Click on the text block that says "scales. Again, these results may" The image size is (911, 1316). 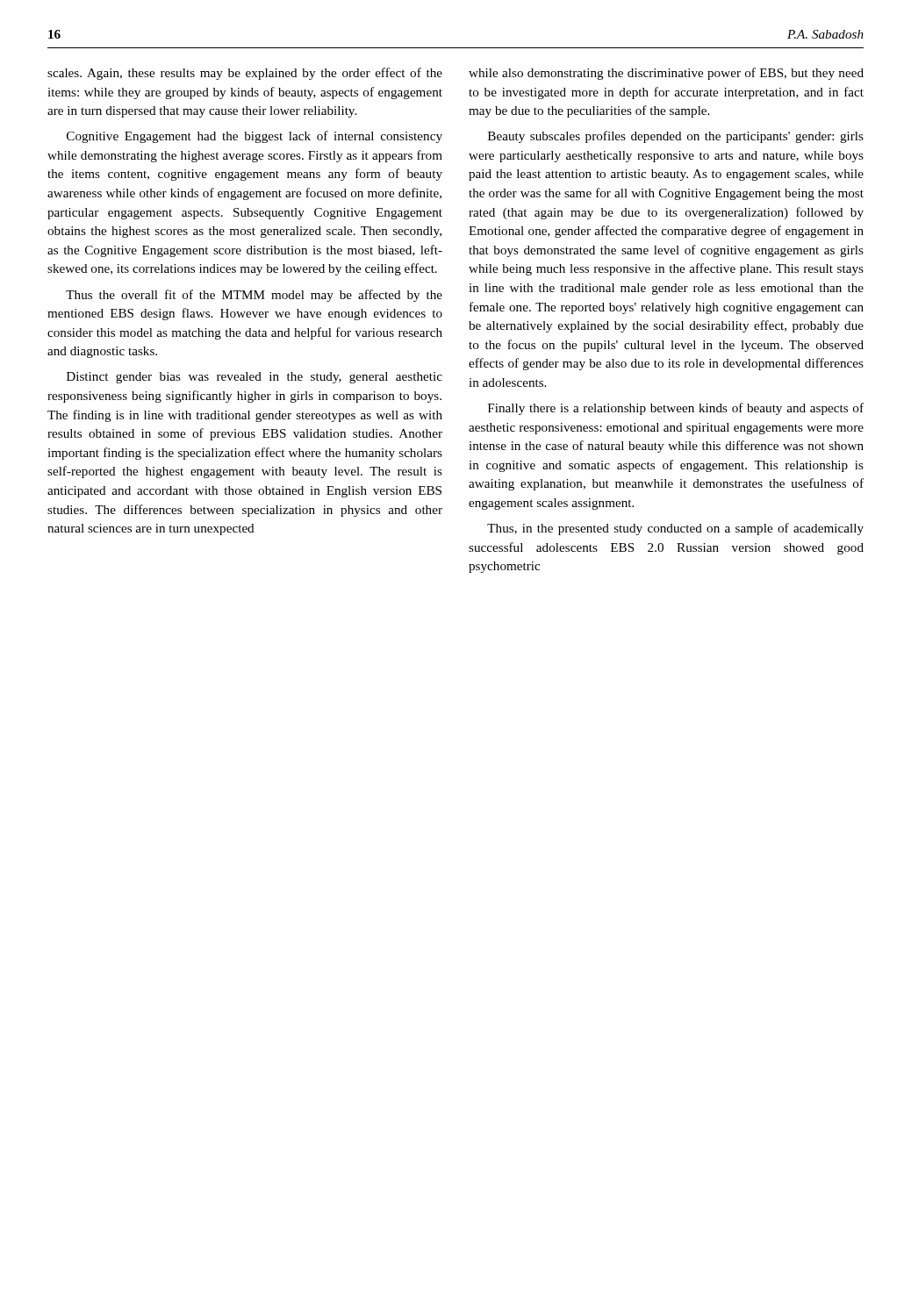click(245, 300)
